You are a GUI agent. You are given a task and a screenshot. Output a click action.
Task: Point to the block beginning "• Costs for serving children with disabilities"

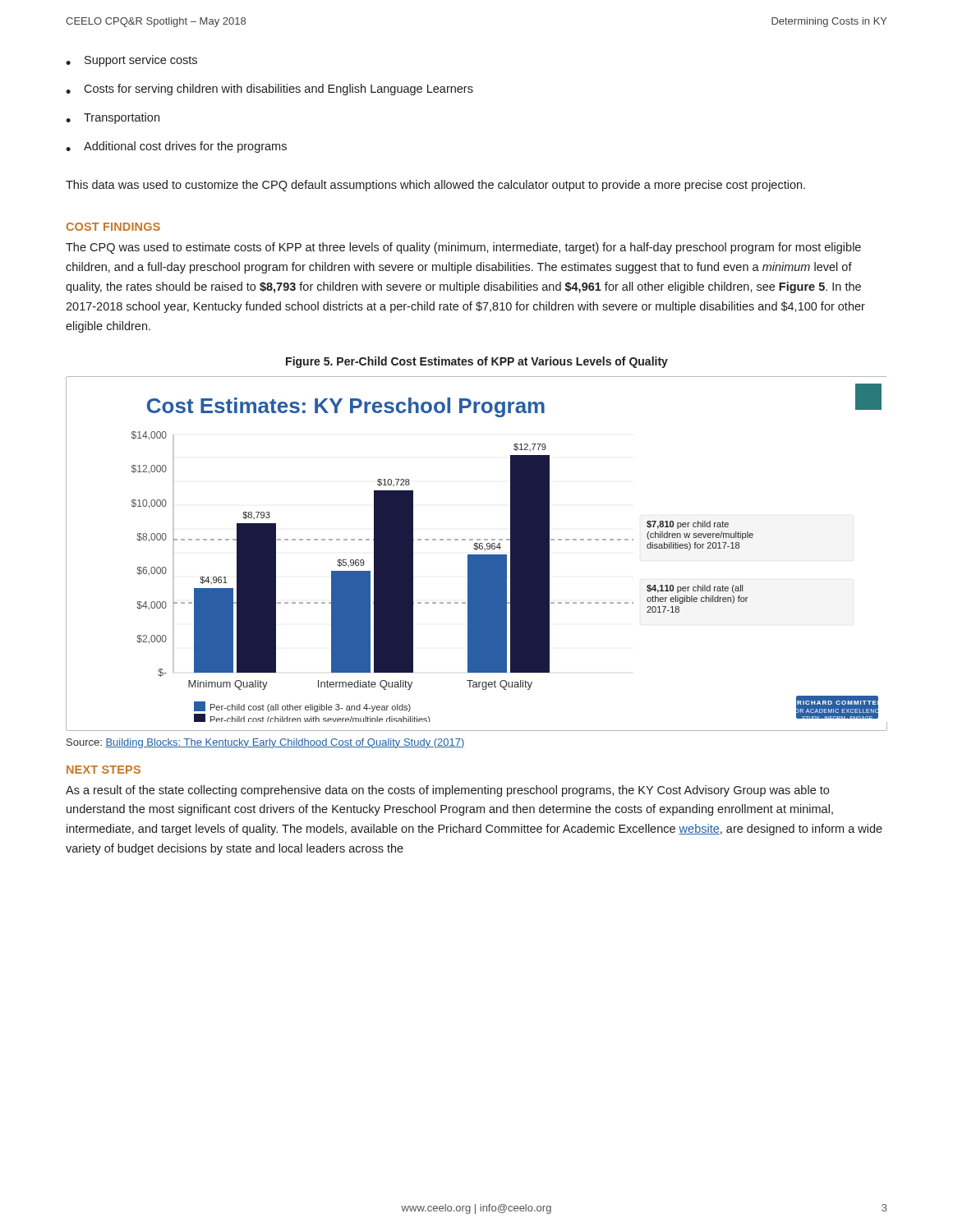(269, 92)
